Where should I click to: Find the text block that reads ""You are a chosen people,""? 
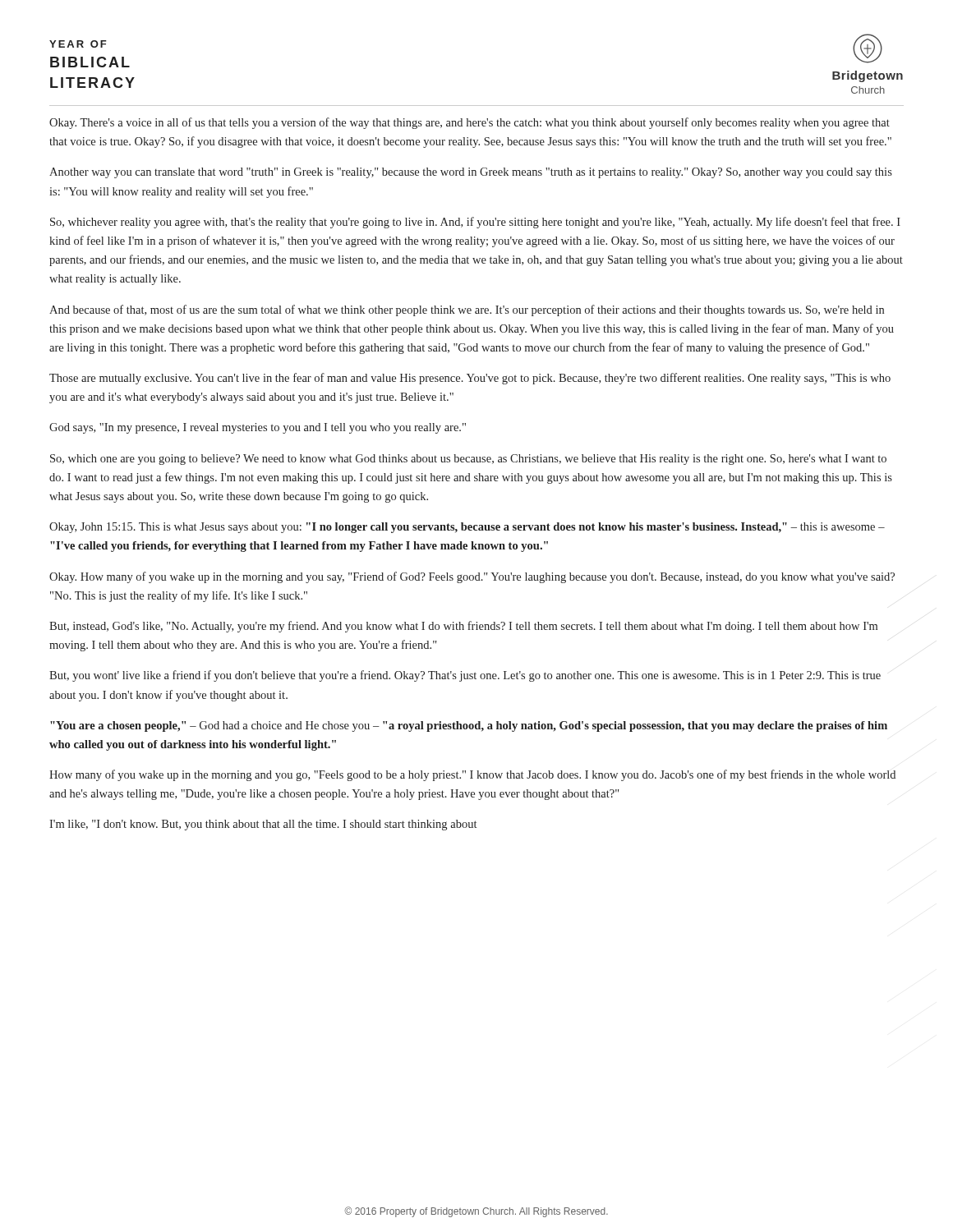pos(468,734)
